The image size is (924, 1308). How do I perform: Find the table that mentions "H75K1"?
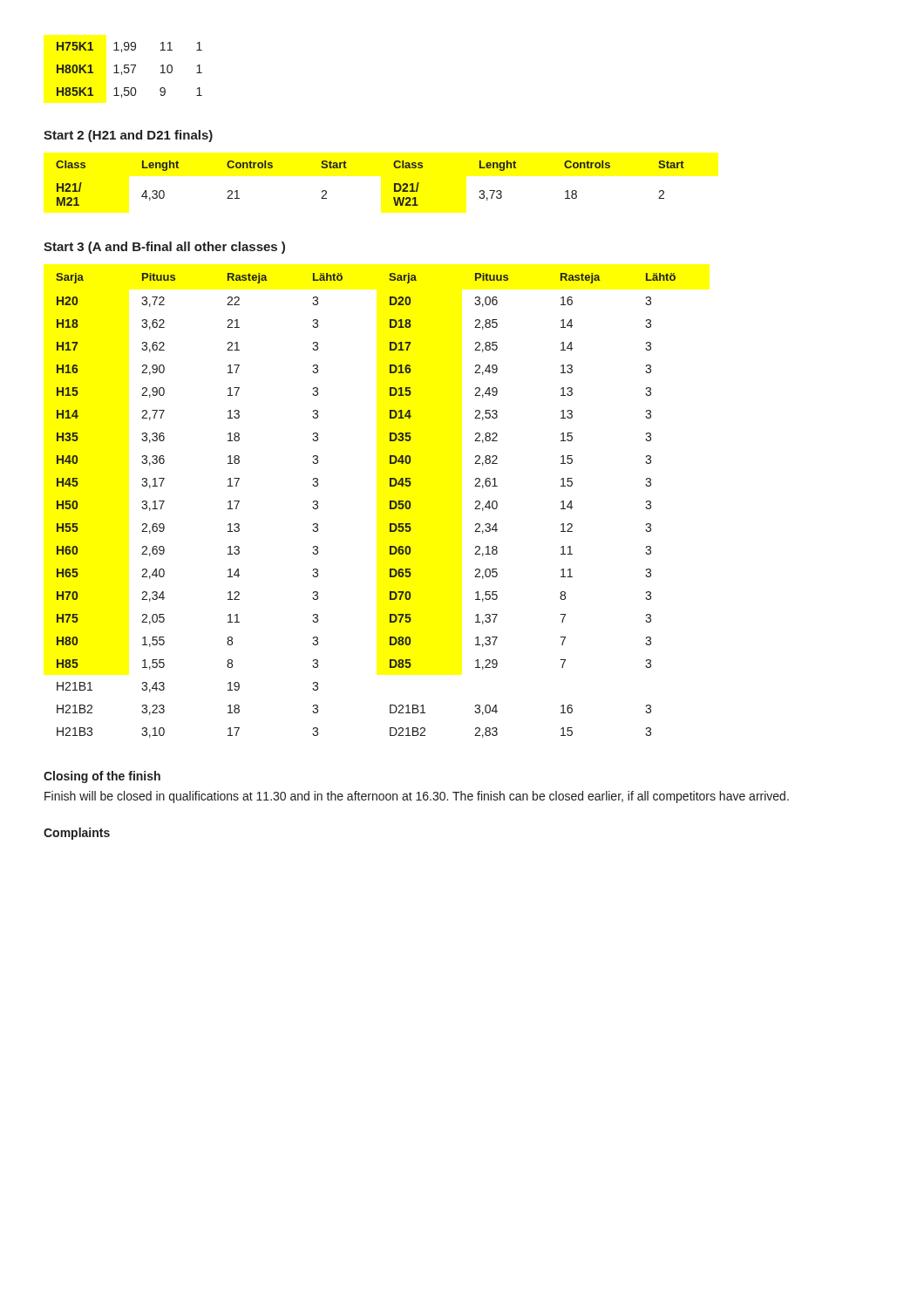point(462,69)
